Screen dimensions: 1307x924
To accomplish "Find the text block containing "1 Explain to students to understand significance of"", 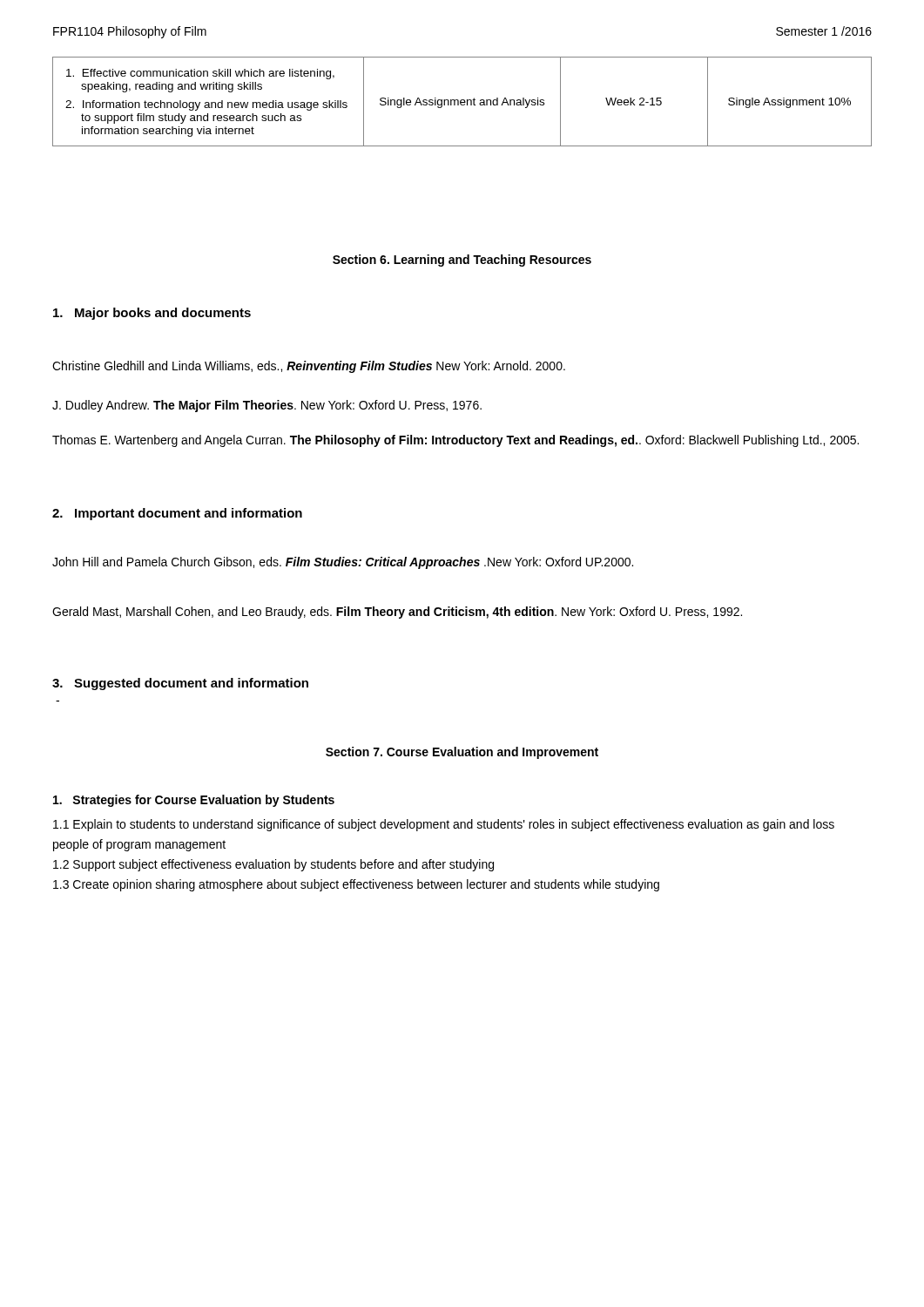I will pyautogui.click(x=443, y=854).
